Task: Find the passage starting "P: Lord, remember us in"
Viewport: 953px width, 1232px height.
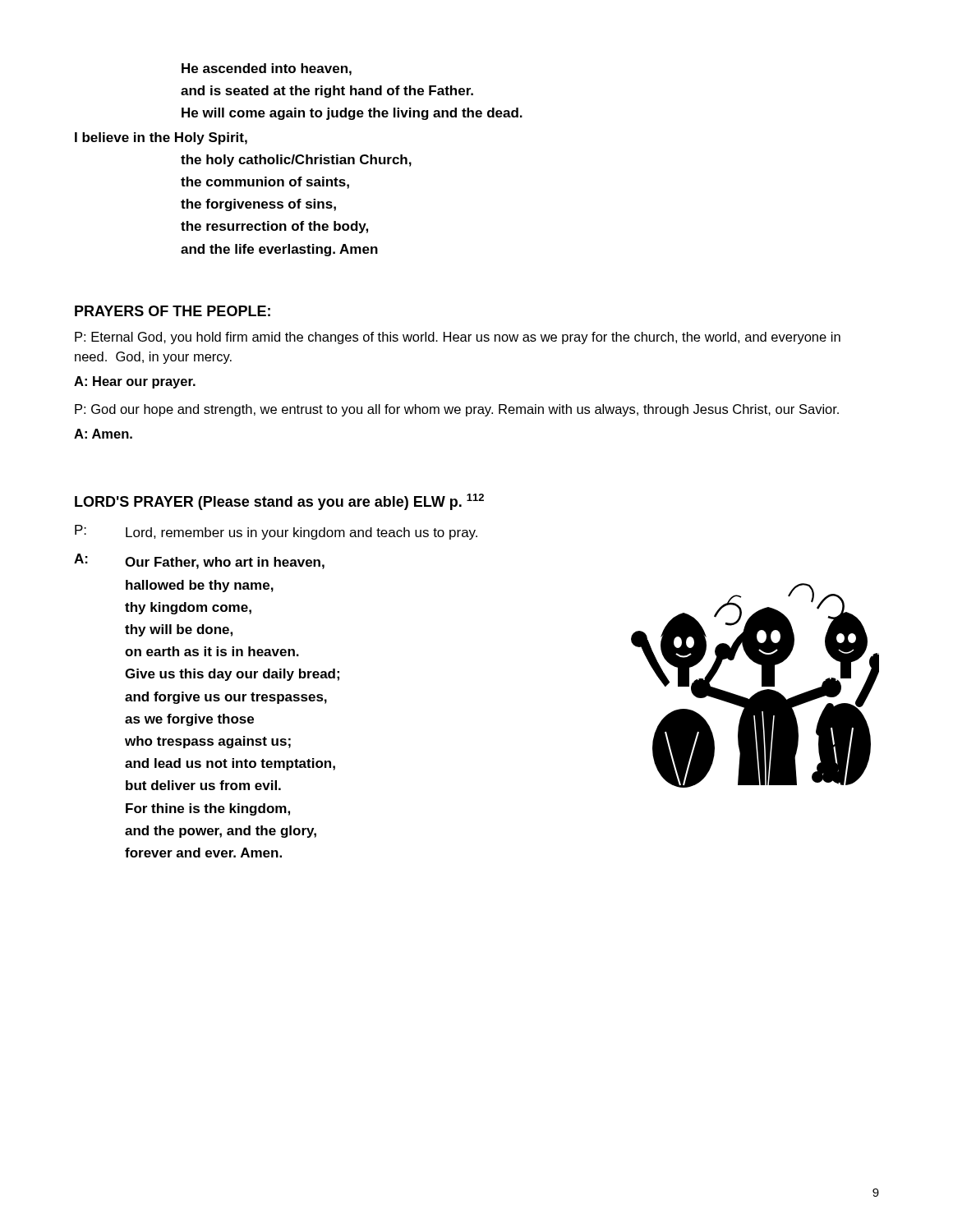Action: click(x=276, y=533)
